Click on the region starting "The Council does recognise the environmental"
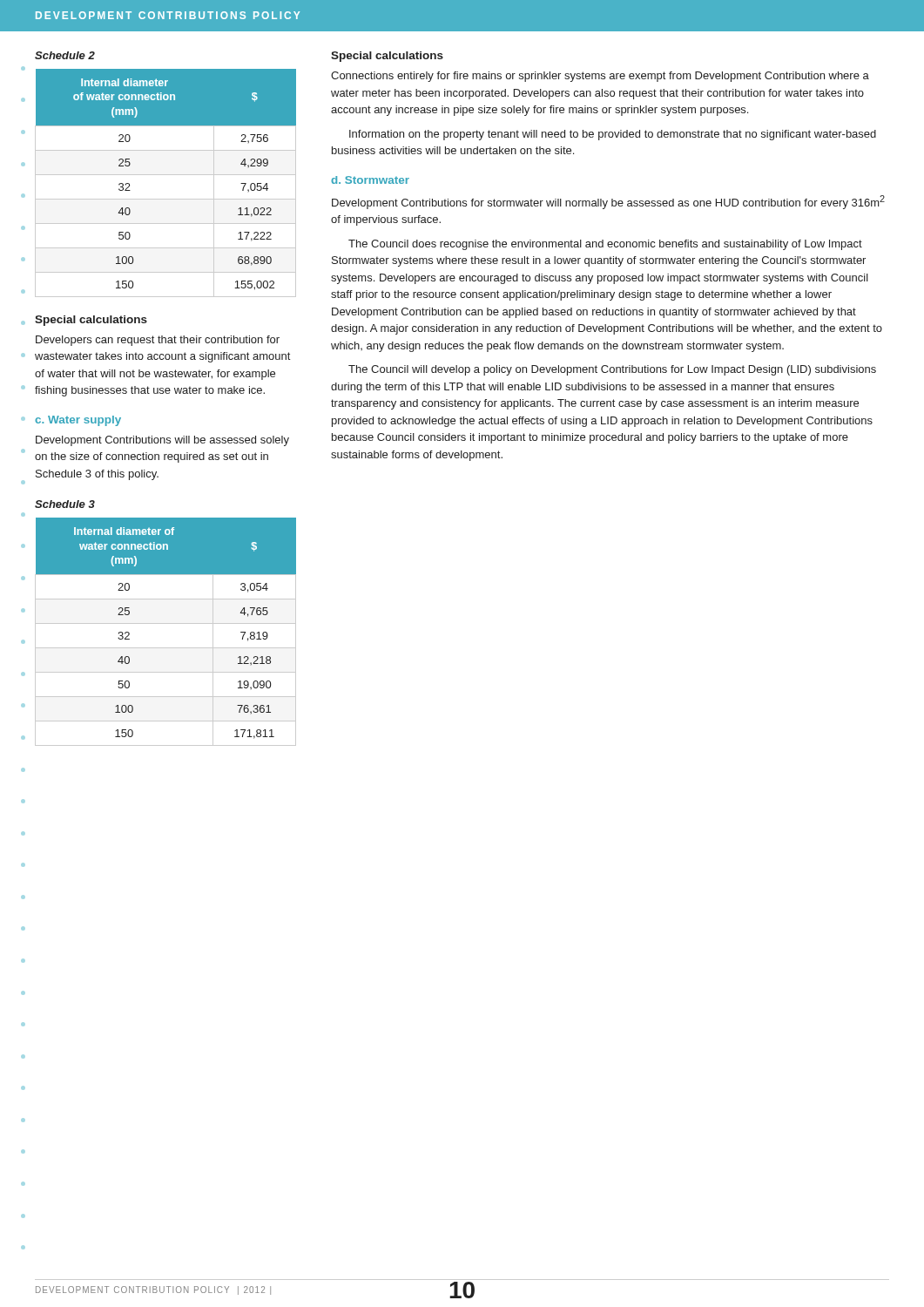The image size is (924, 1307). [x=607, y=294]
